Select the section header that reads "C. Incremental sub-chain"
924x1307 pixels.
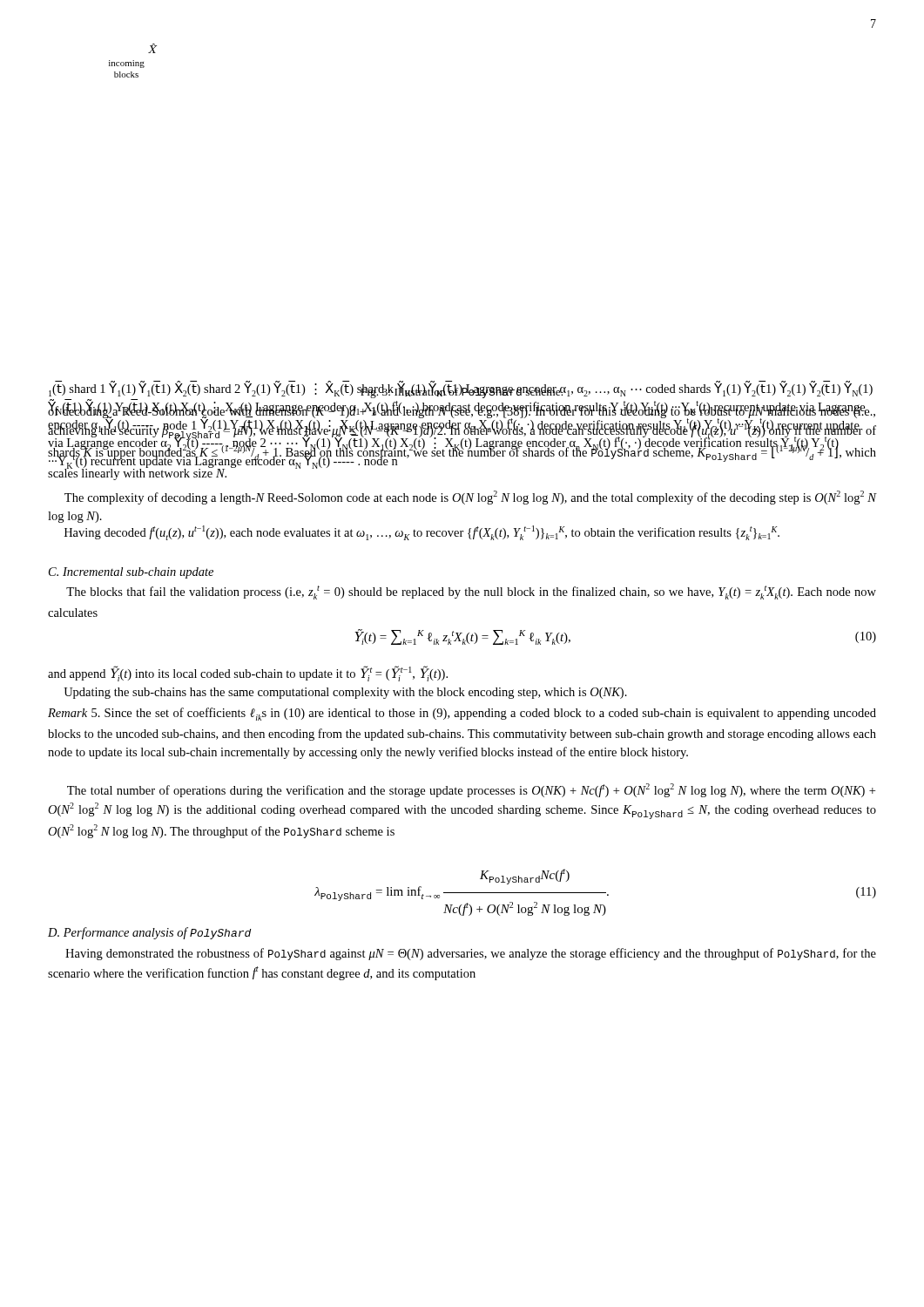point(131,572)
